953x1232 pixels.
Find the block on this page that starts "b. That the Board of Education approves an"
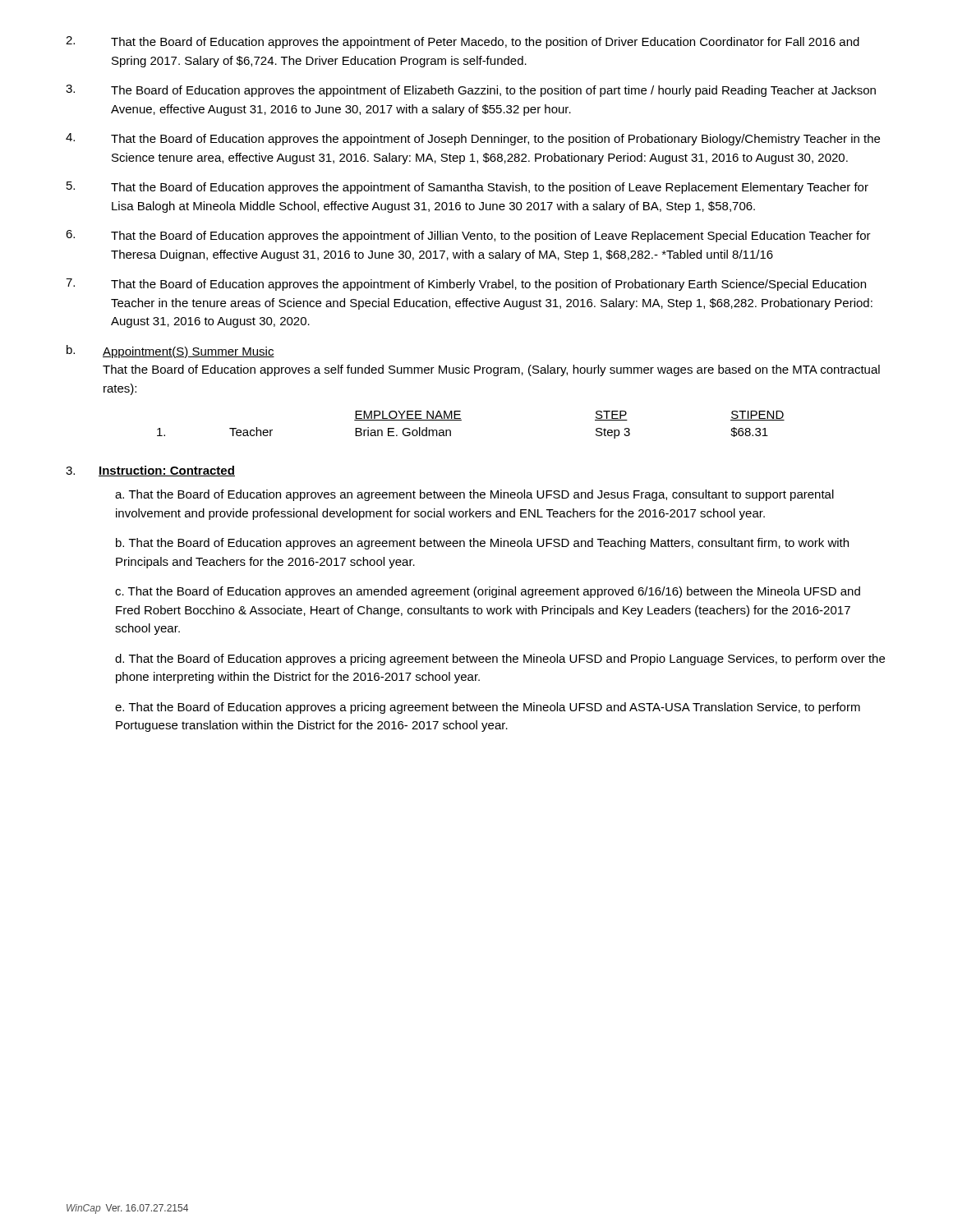click(482, 552)
